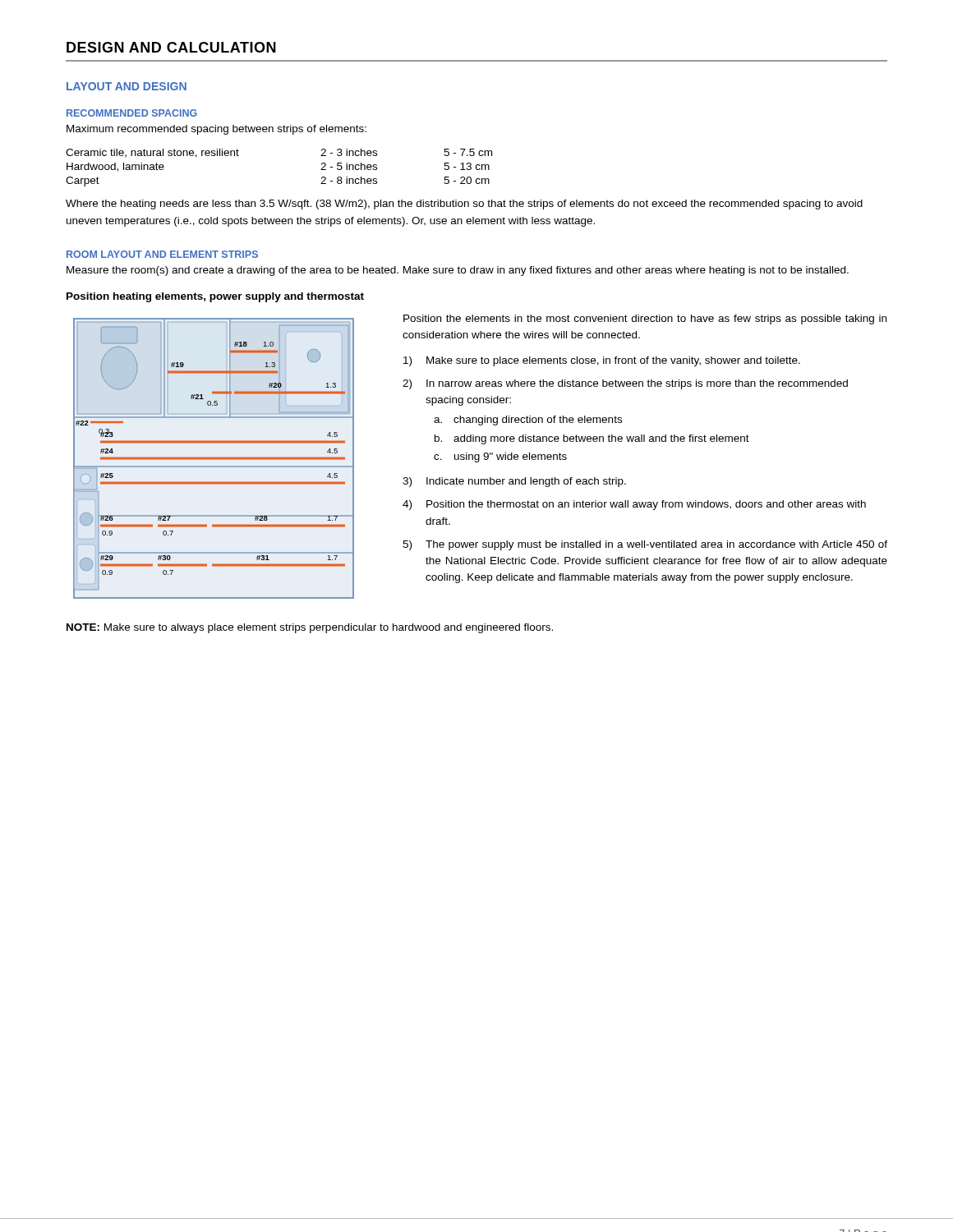
Task: Locate the element starting "RECOMMENDED SPACING"
Action: pyautogui.click(x=132, y=113)
